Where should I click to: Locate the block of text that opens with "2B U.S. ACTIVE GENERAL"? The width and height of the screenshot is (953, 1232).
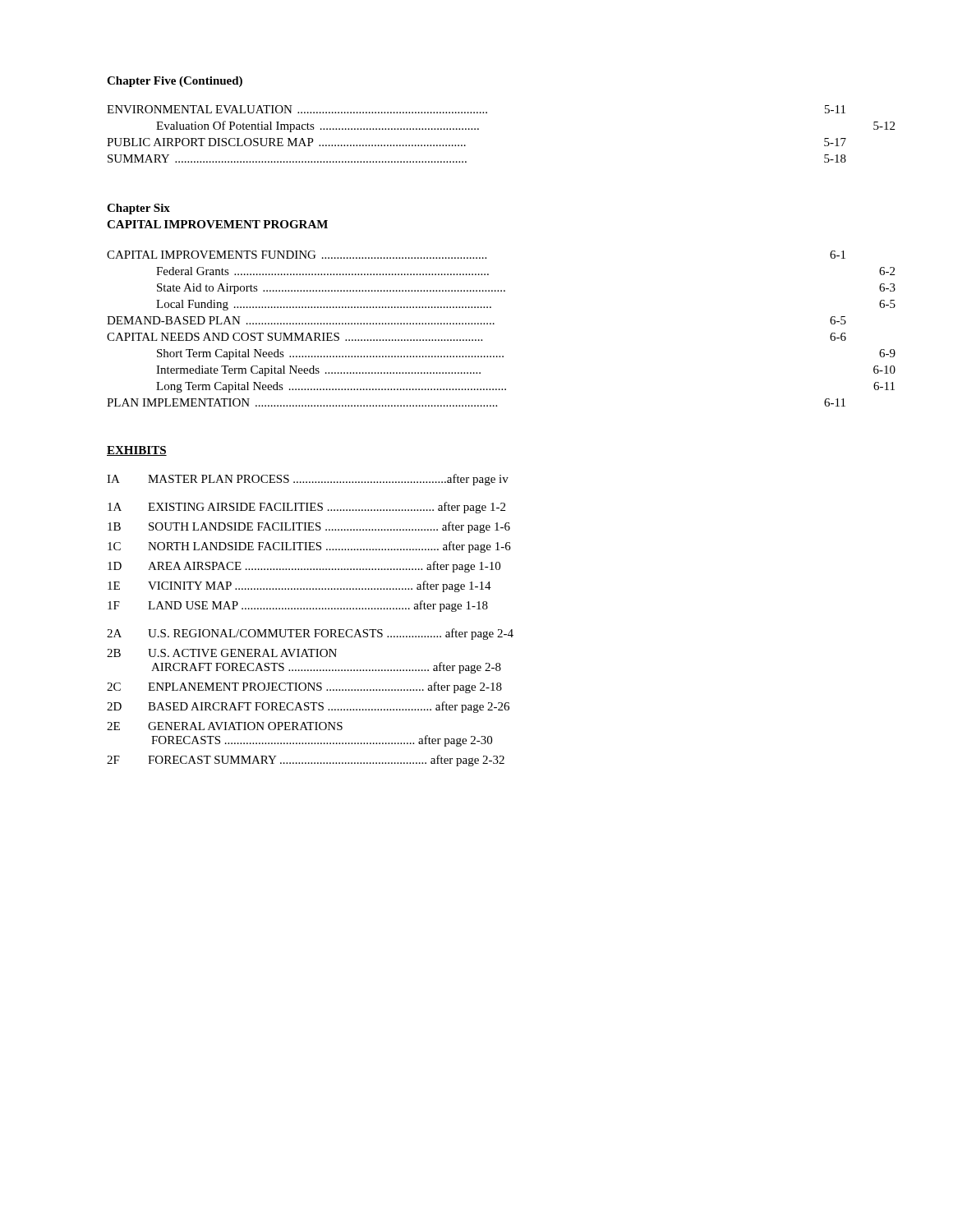point(476,660)
